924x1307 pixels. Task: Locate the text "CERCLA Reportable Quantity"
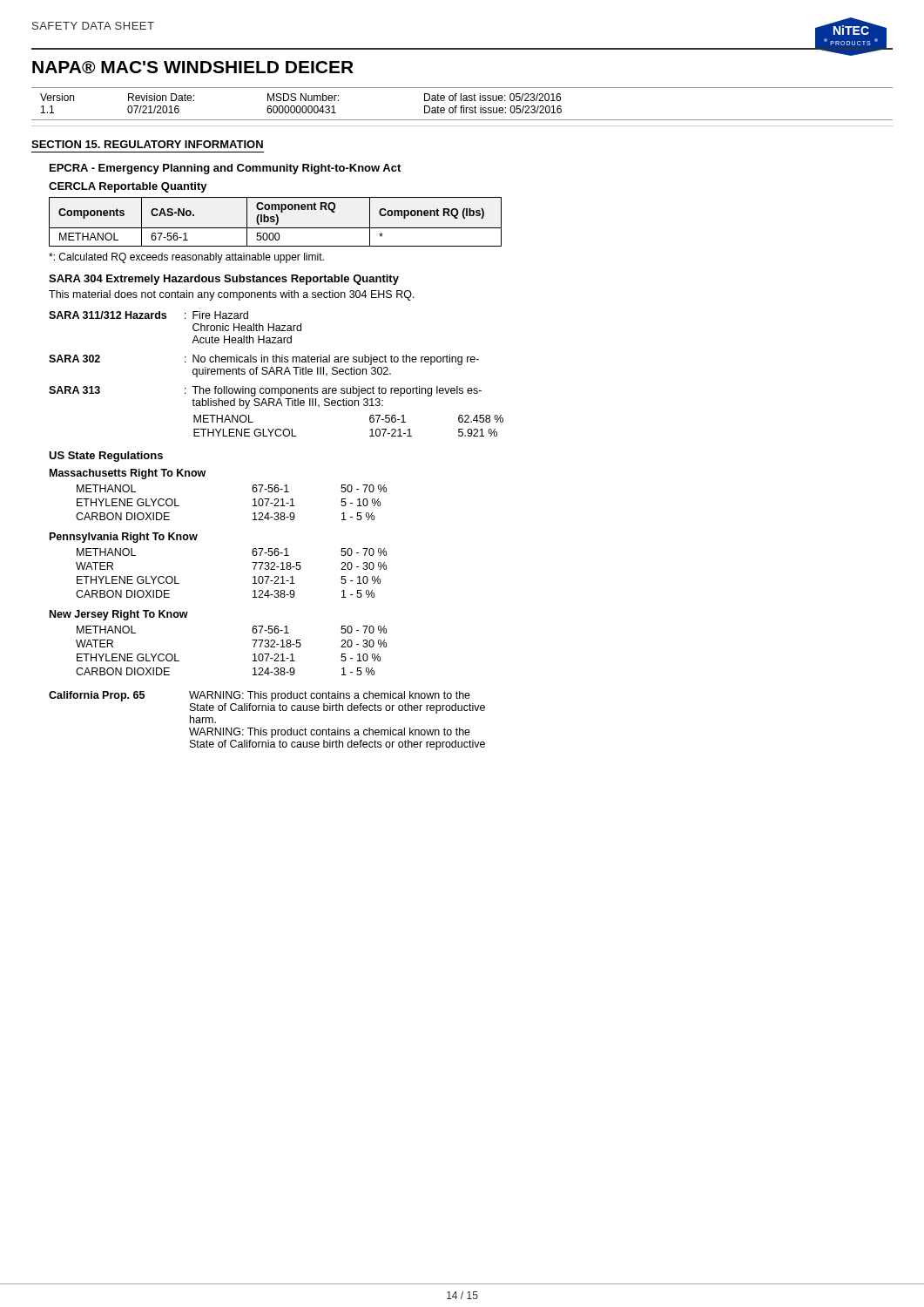point(128,186)
